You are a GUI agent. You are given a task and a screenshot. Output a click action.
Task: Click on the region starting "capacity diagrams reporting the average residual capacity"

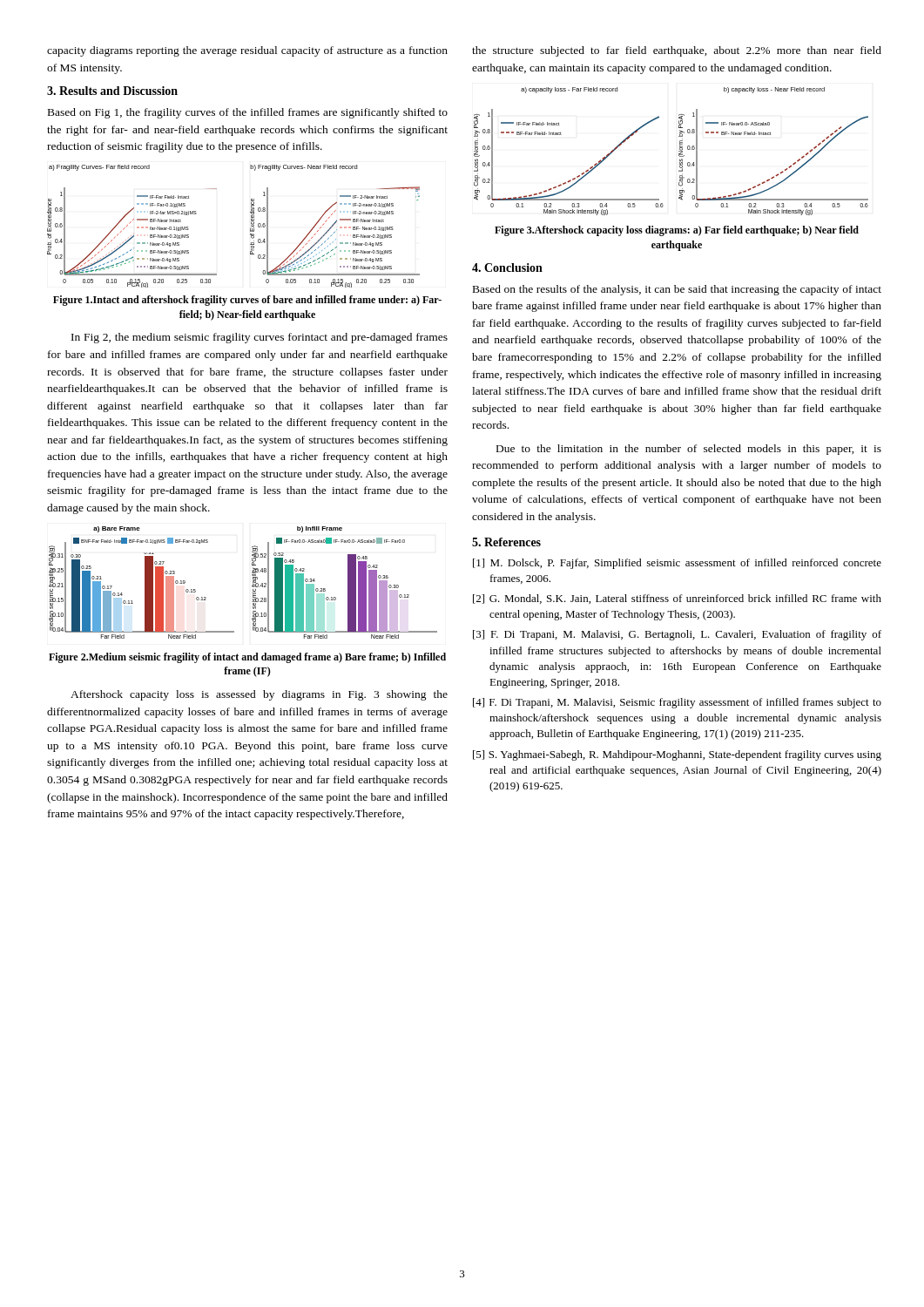pyautogui.click(x=247, y=59)
